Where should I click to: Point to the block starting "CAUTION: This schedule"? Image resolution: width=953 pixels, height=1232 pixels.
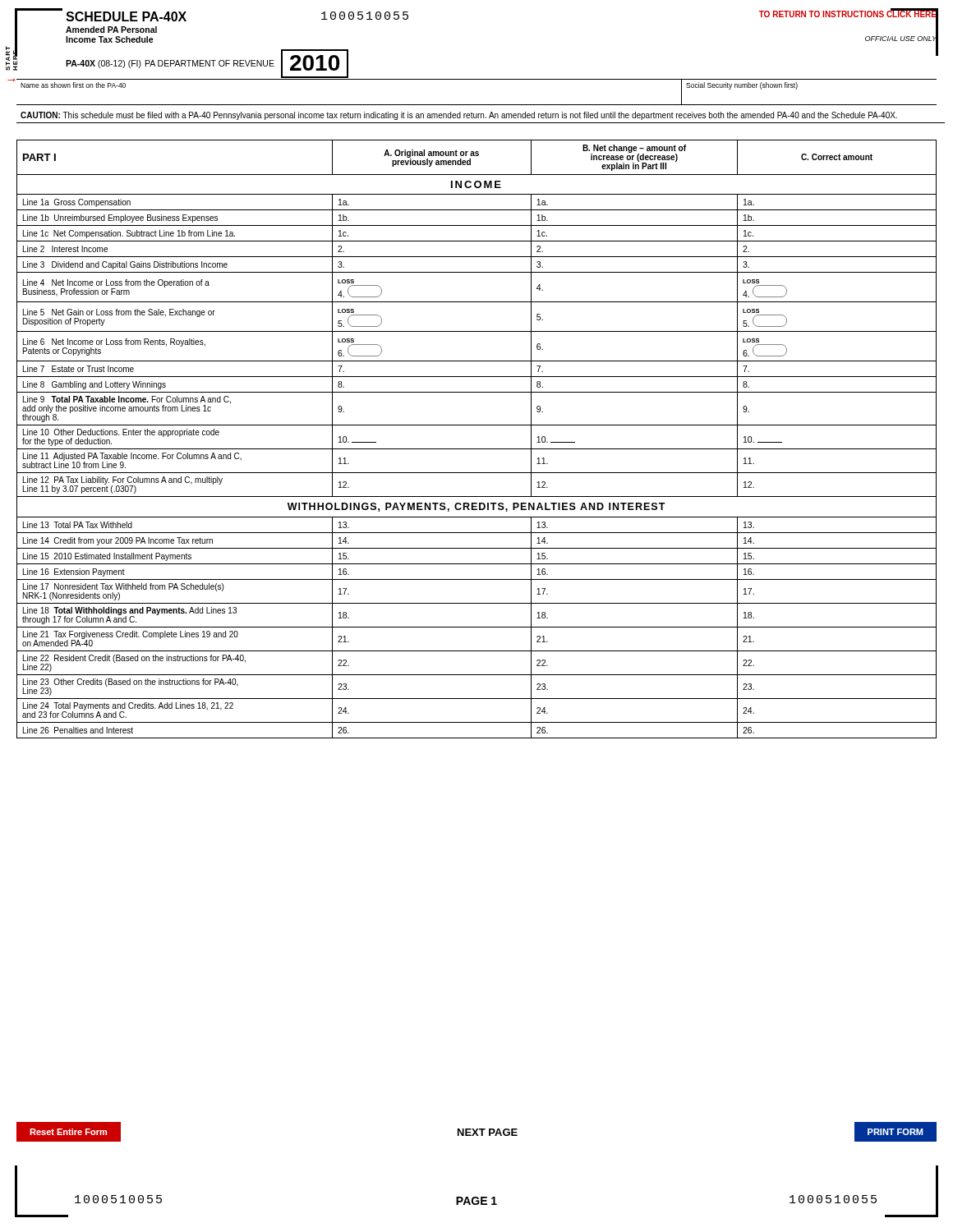459,115
